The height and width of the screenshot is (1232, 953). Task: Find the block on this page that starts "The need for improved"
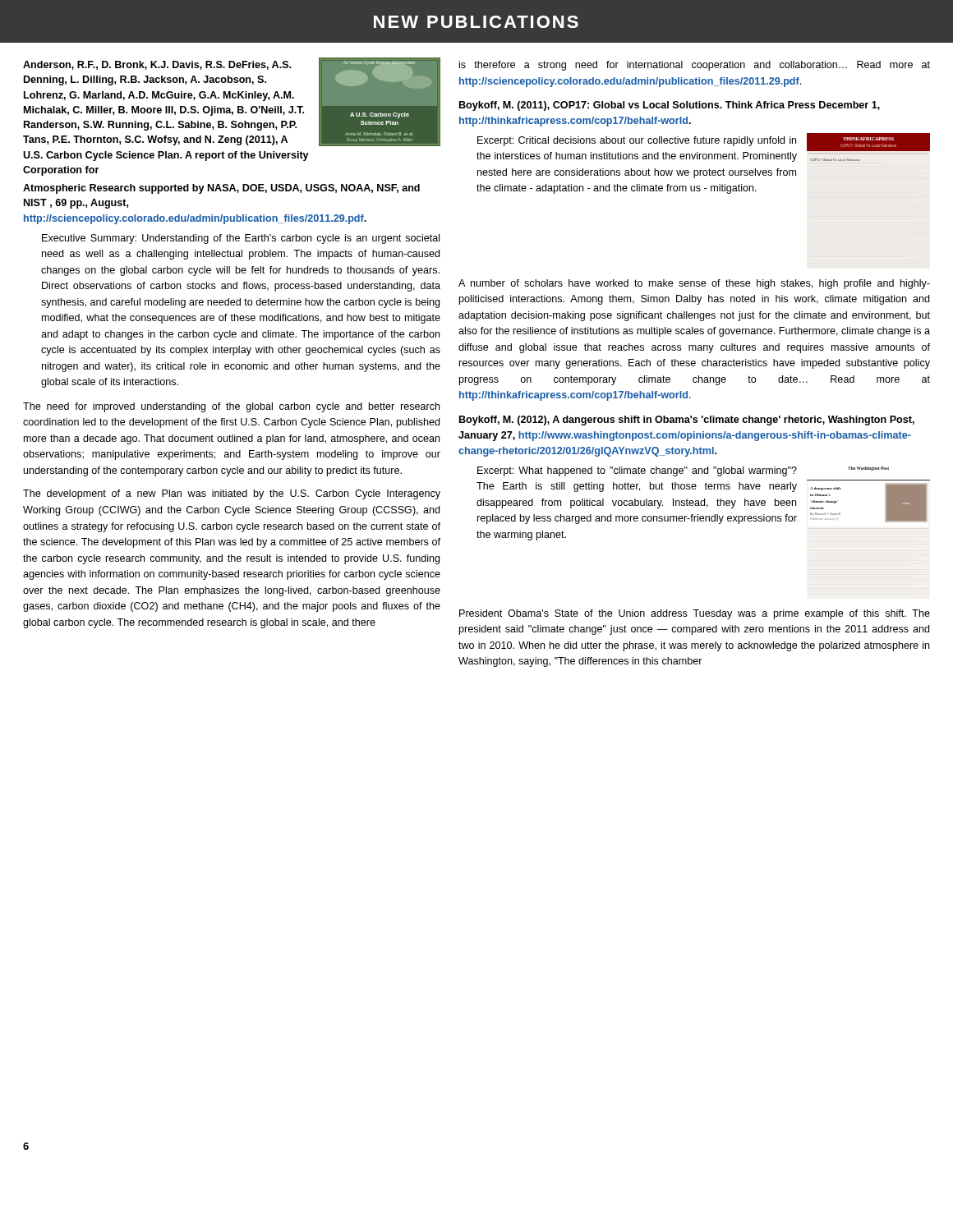coord(232,439)
